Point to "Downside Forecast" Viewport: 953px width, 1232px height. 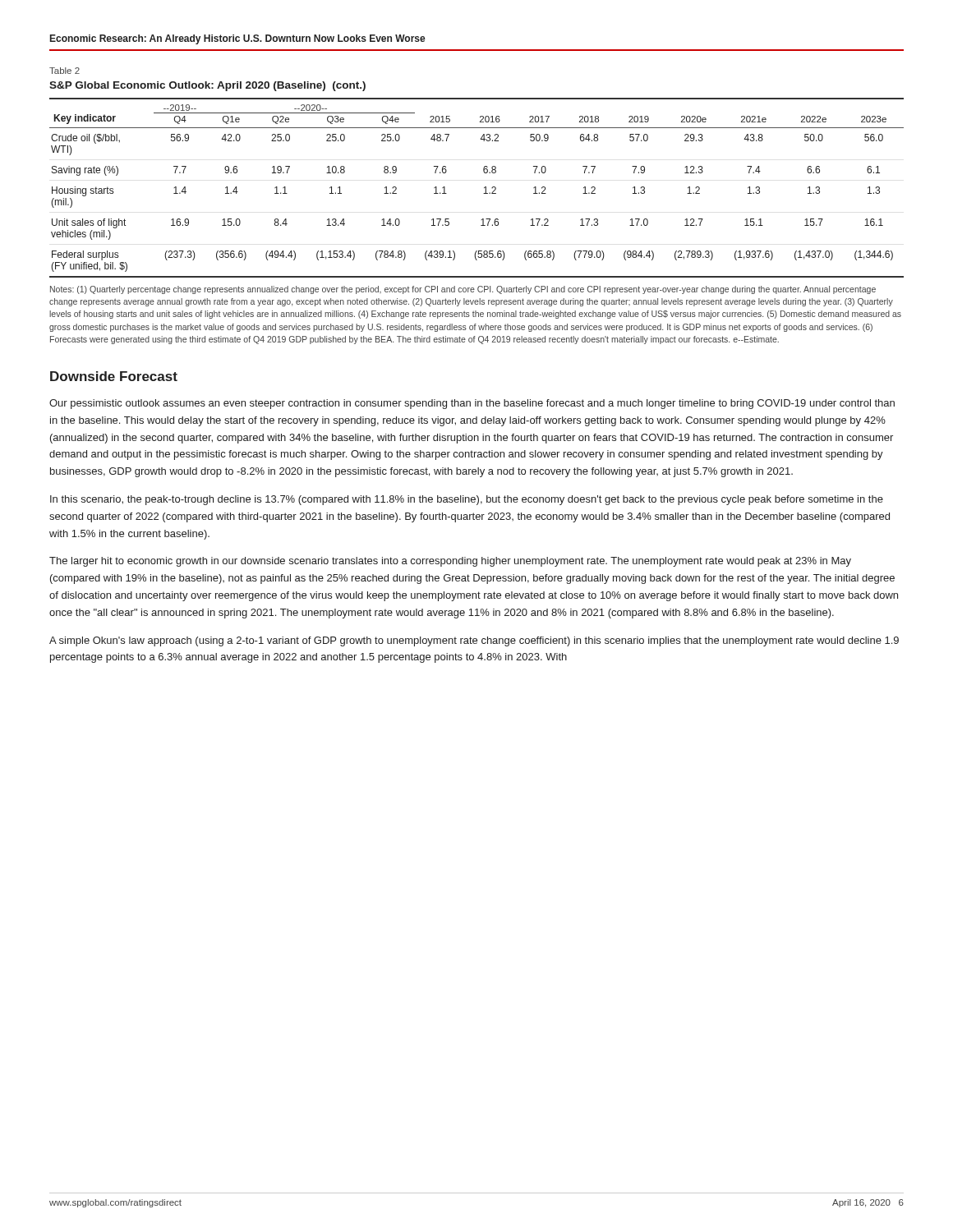click(113, 377)
